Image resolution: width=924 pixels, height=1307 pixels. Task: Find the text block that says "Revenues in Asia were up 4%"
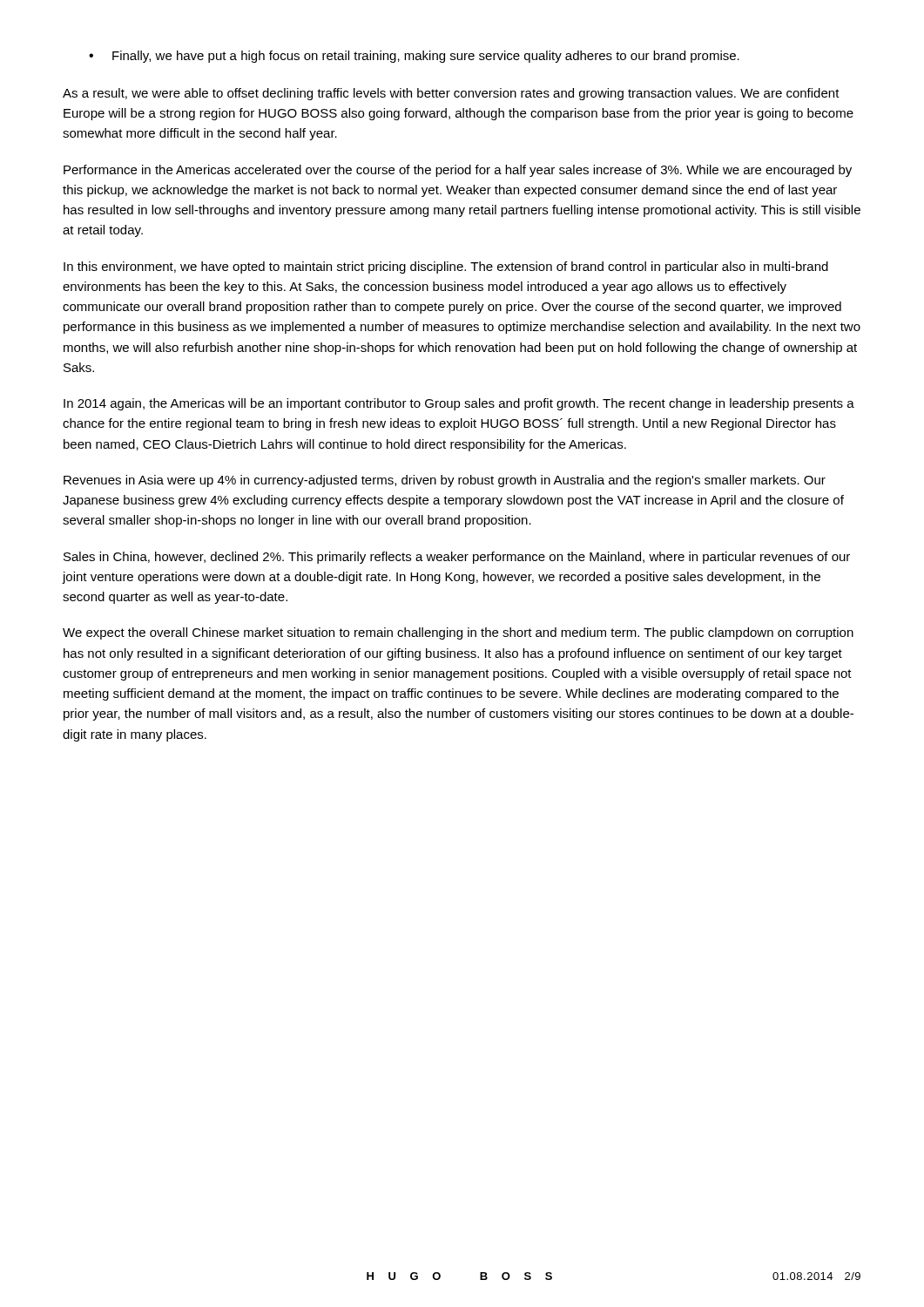[462, 500]
